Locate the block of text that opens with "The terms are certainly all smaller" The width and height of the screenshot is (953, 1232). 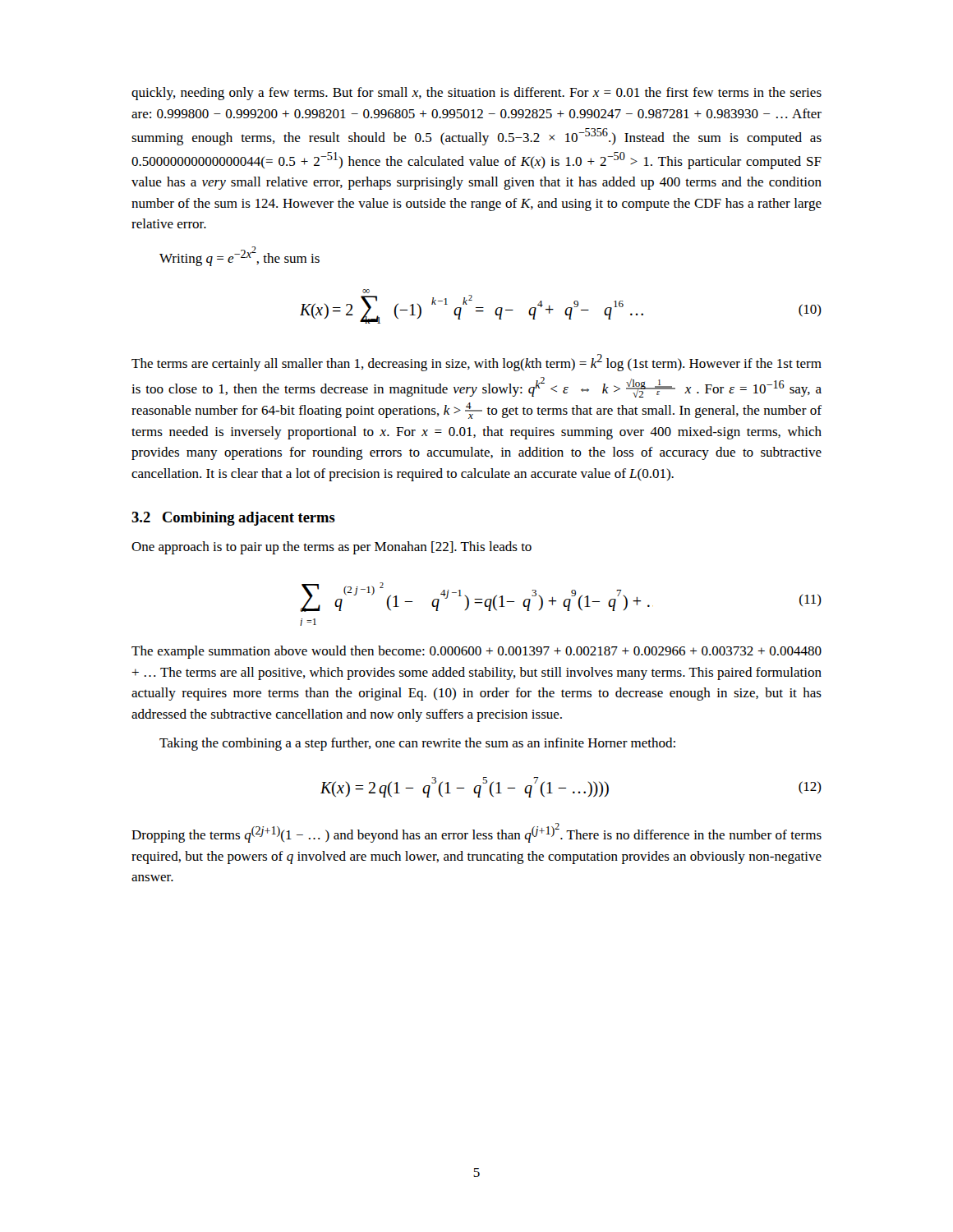(x=476, y=416)
